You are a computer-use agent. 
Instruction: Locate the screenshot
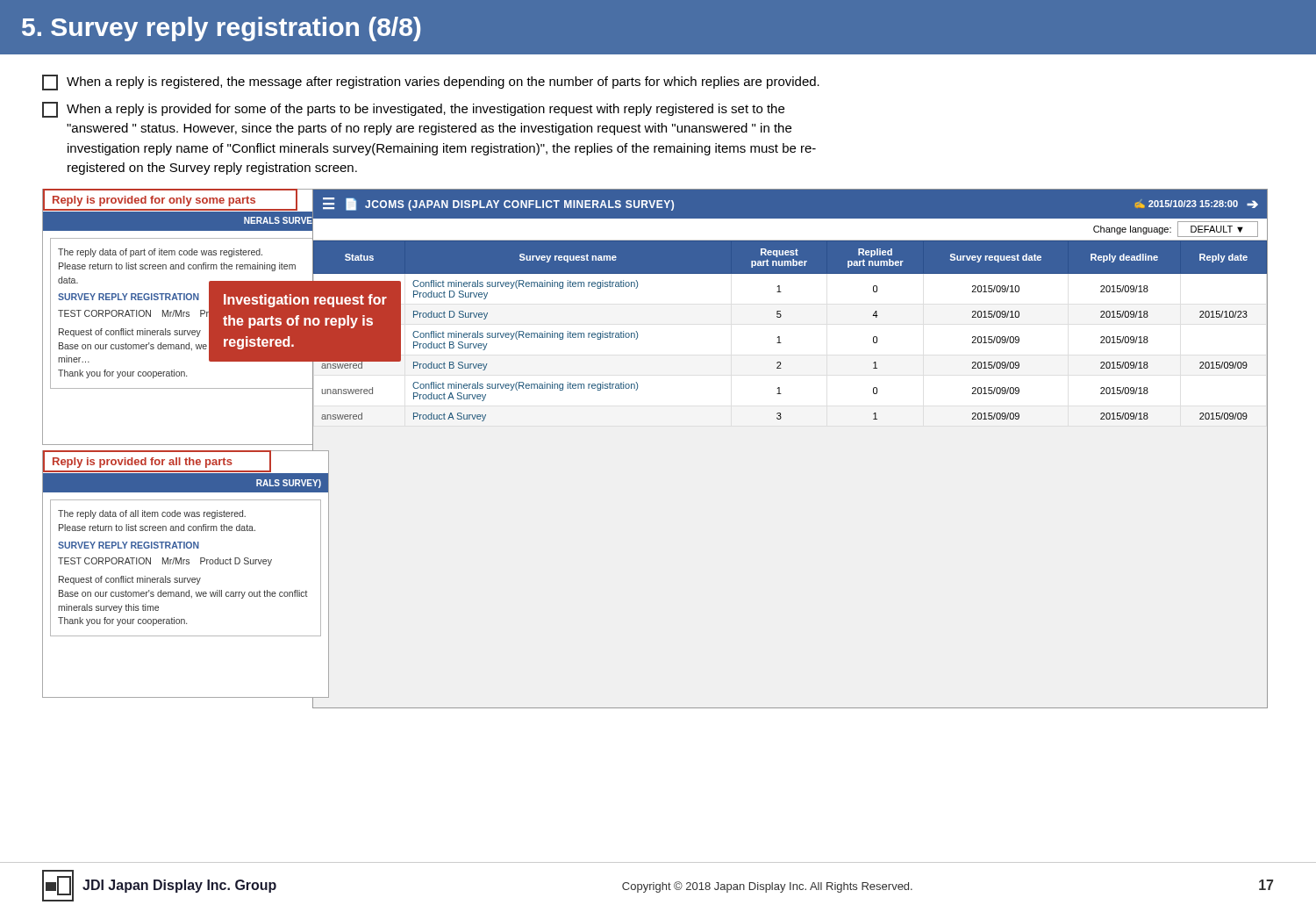click(654, 452)
